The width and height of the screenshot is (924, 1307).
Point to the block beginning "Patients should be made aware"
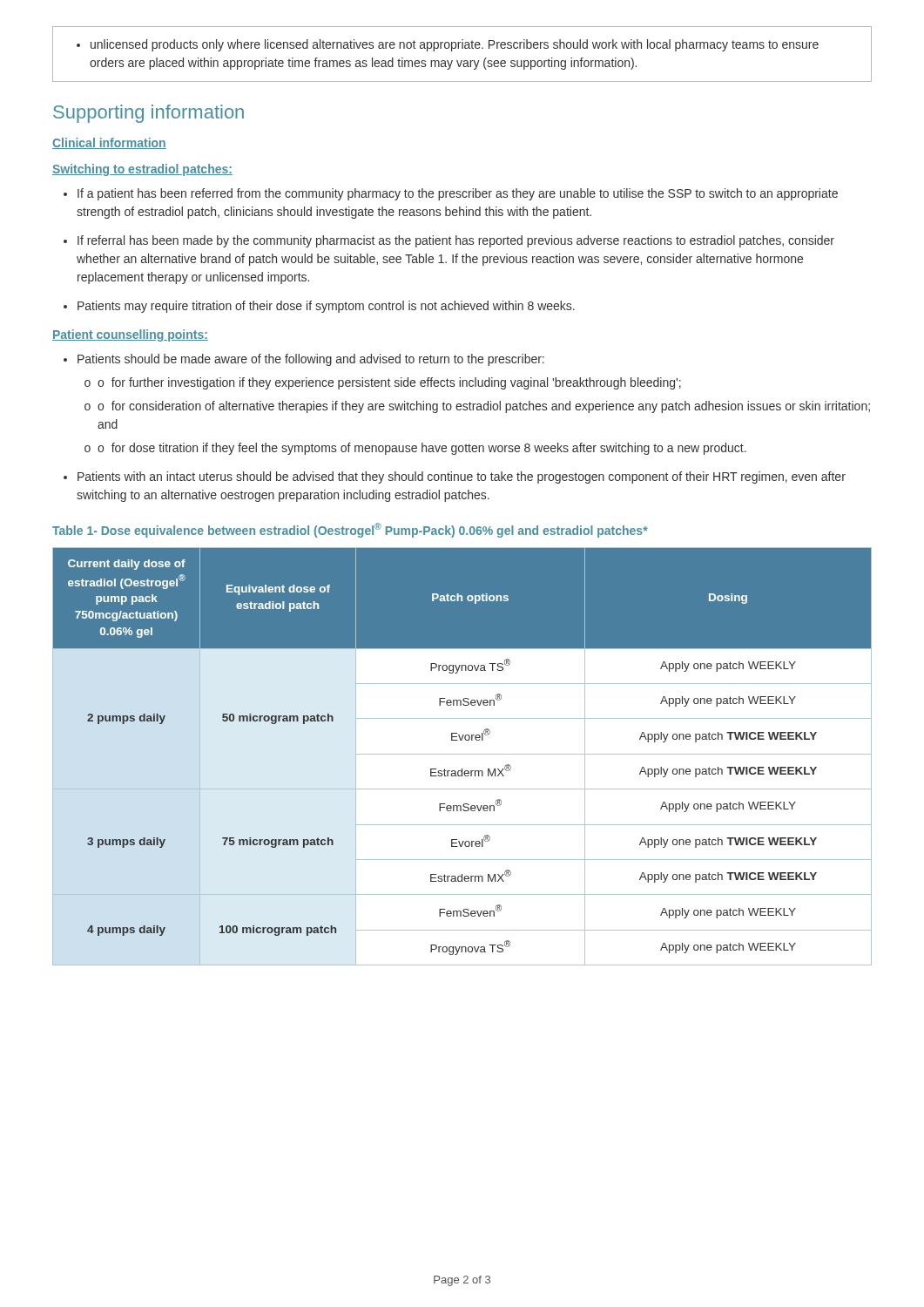[462, 404]
